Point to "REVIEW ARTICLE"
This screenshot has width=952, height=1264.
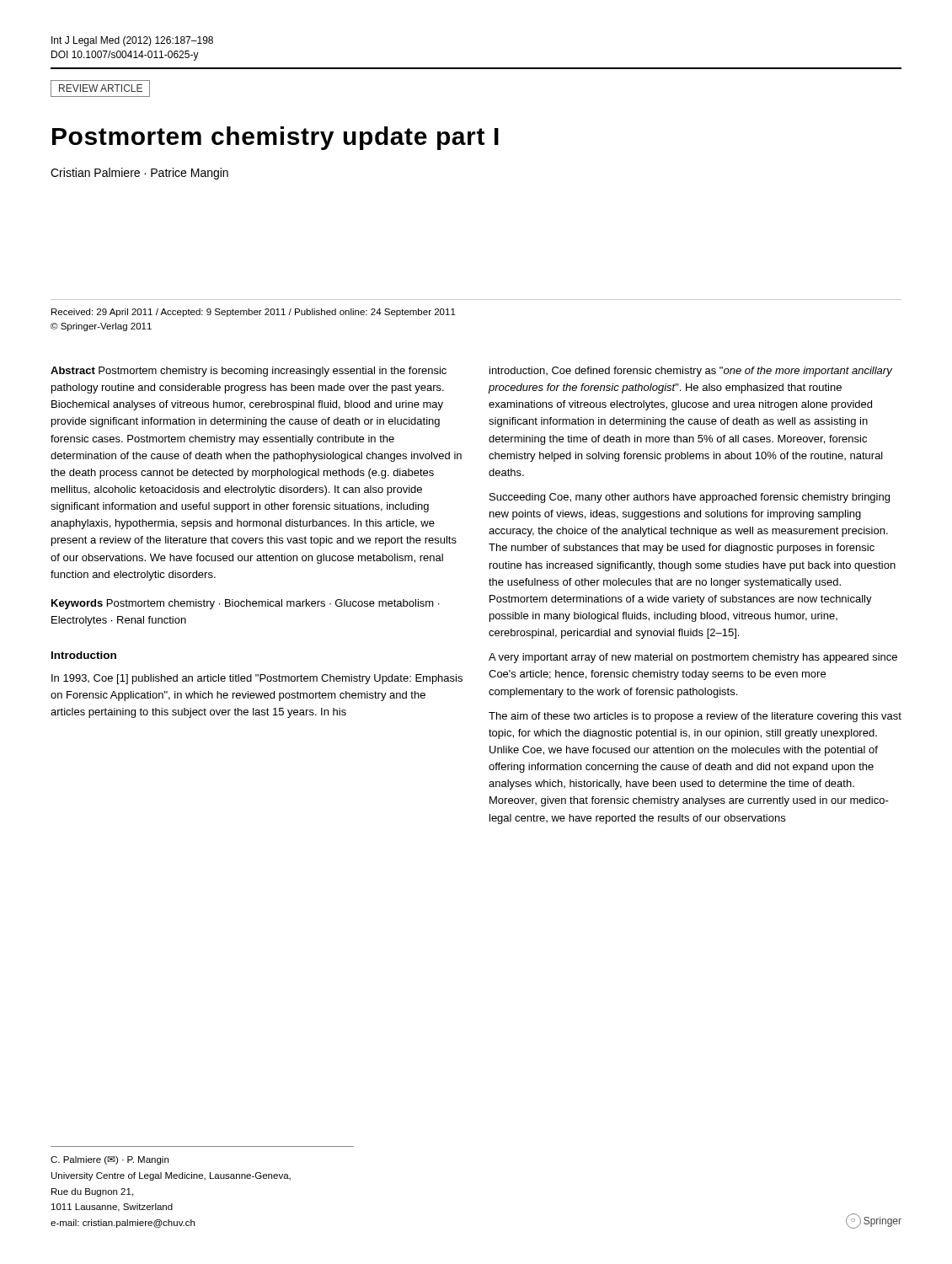click(x=100, y=88)
